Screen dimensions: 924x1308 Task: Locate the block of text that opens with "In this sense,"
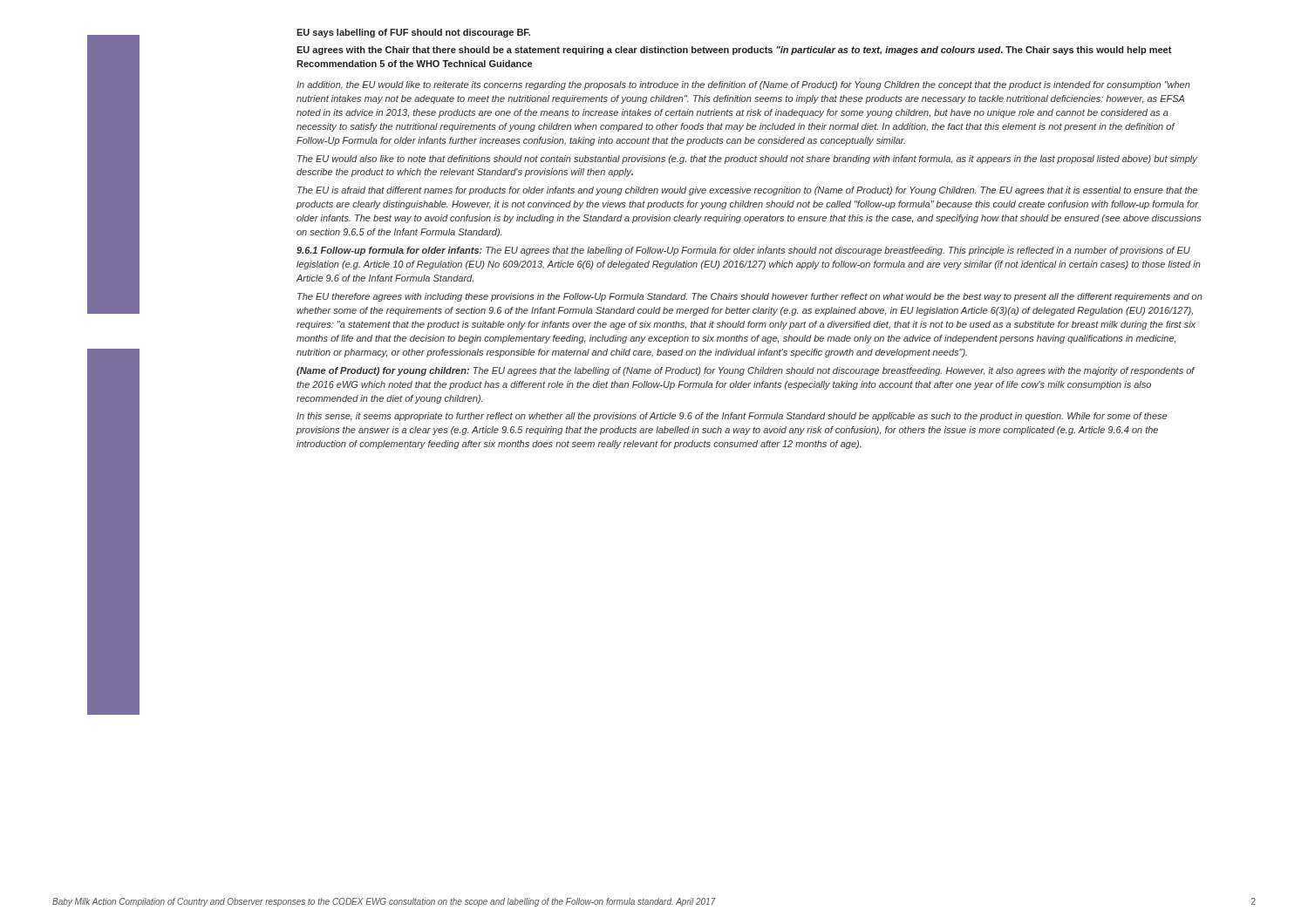point(732,430)
